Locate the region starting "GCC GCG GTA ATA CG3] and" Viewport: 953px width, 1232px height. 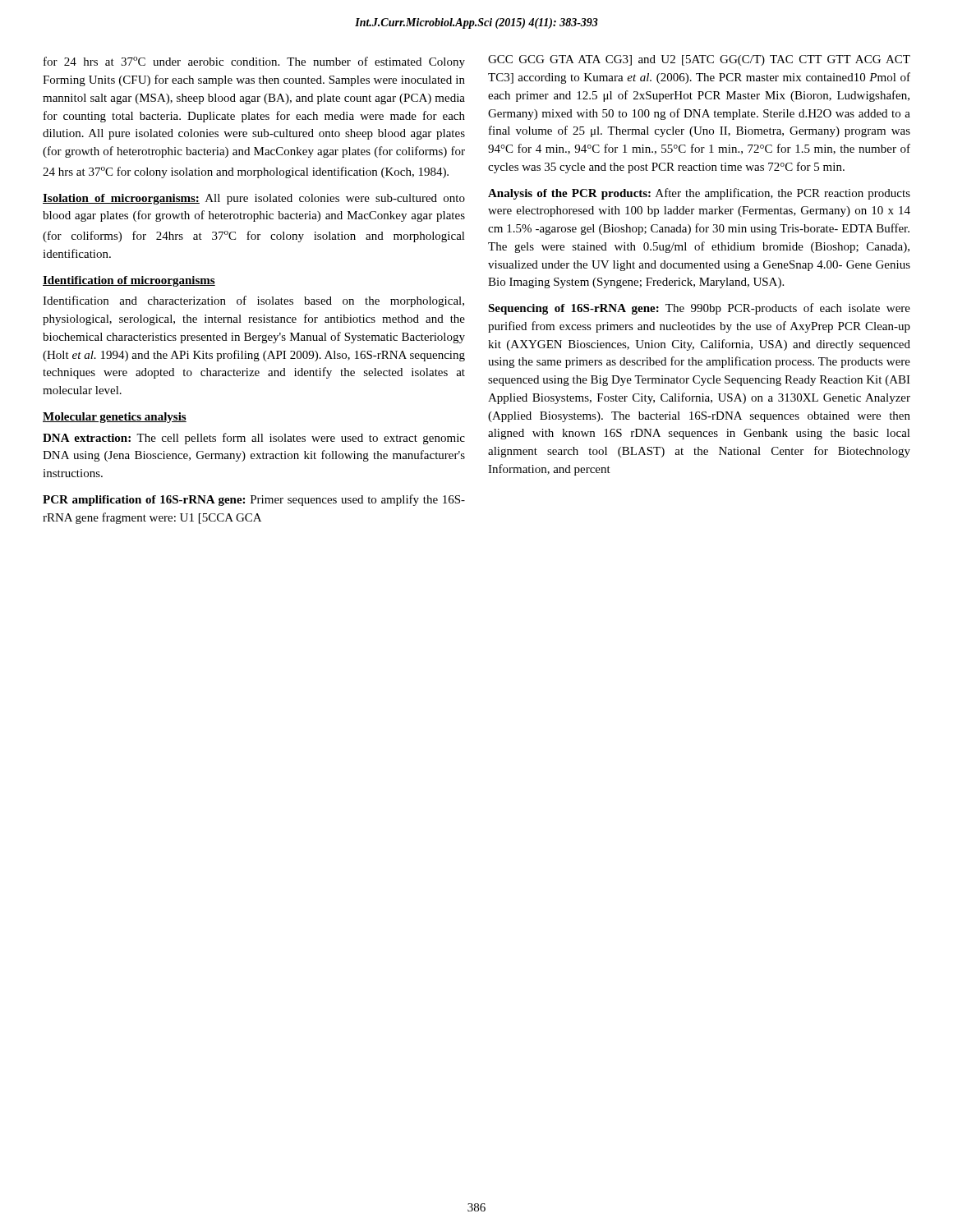[699, 114]
